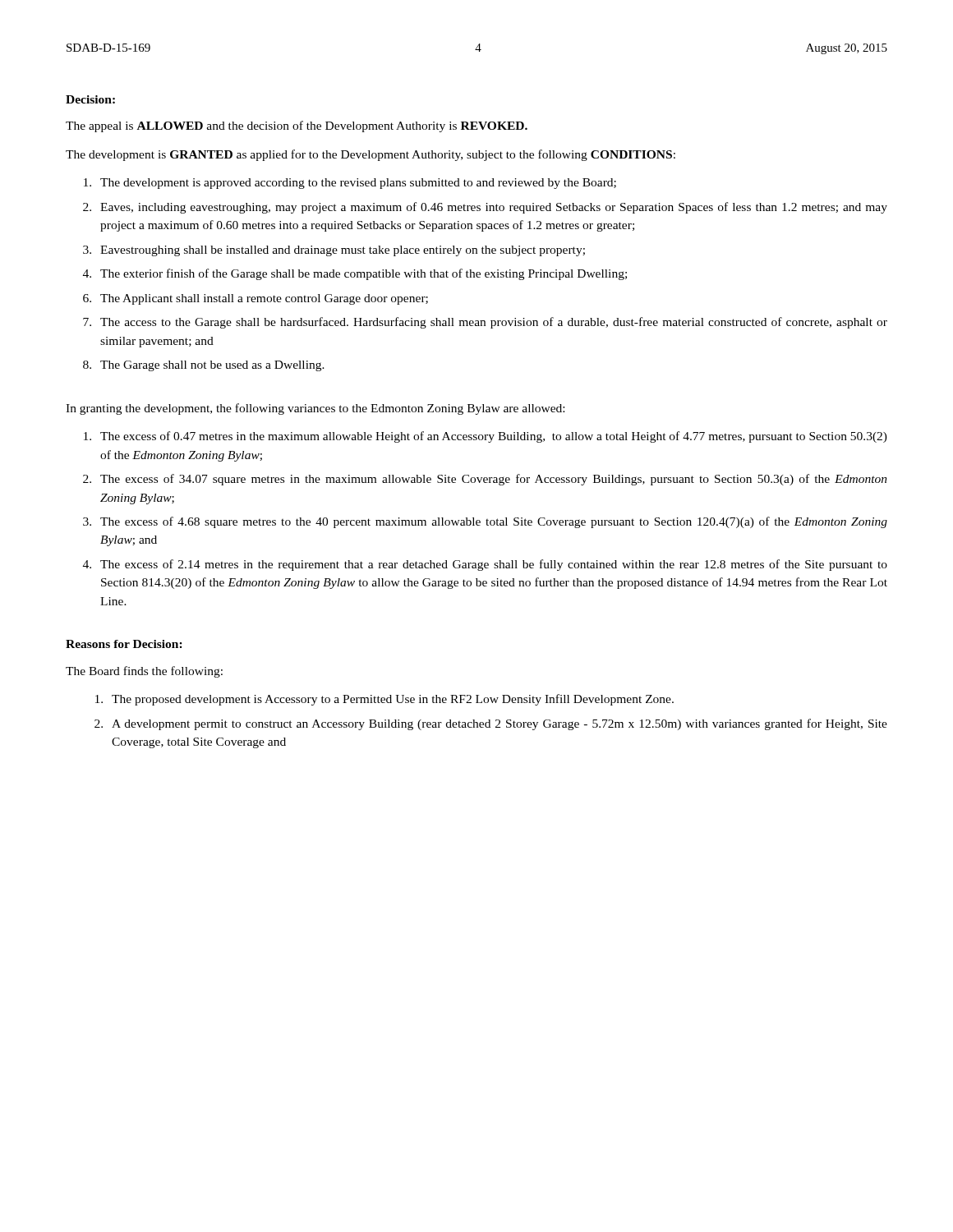Viewport: 953px width, 1232px height.
Task: Point to "The Board finds the following:"
Action: coord(145,670)
